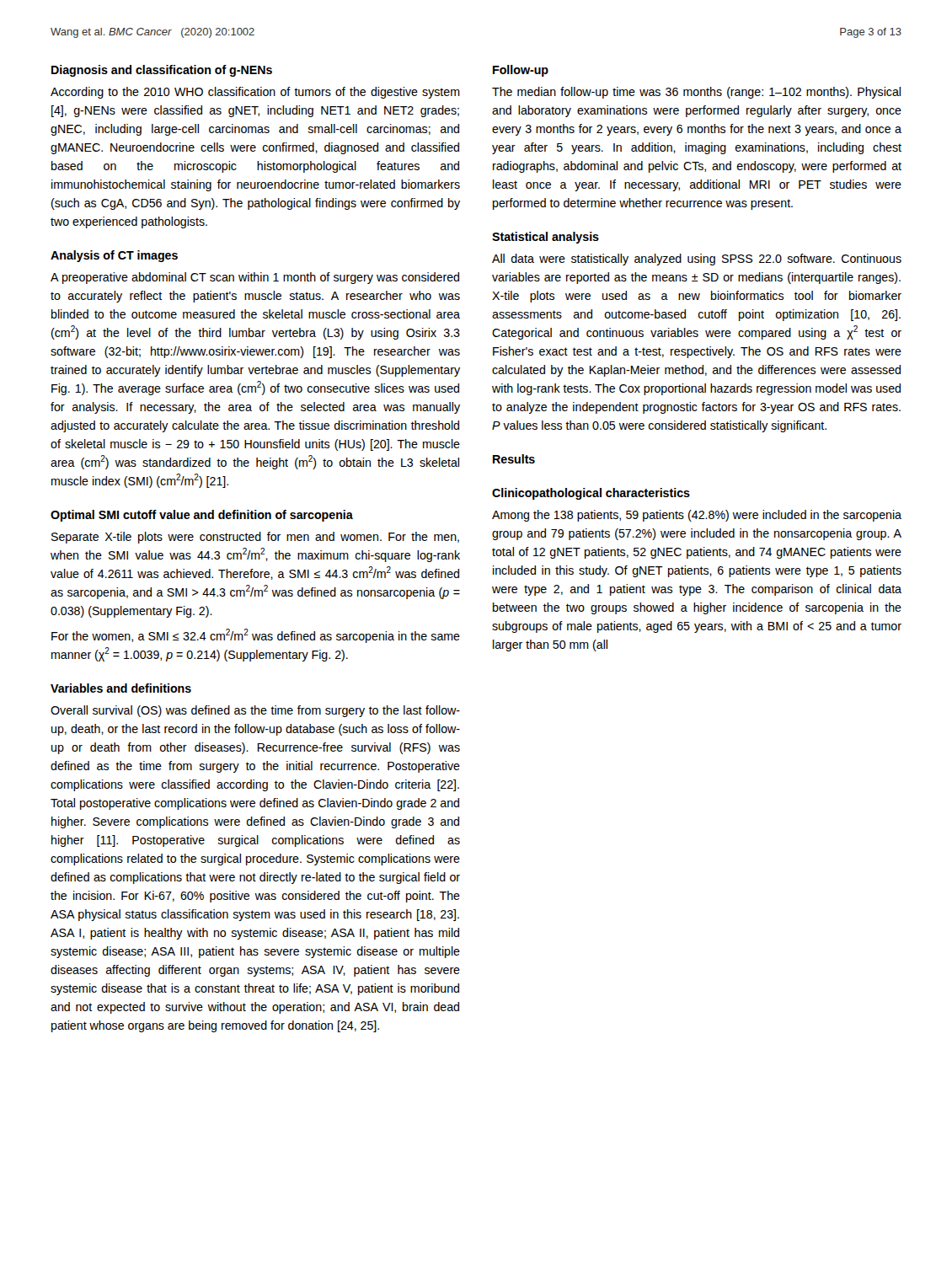Screen dimensions: 1264x952
Task: Select the passage starting "Overall survival (OS)"
Action: tap(255, 868)
